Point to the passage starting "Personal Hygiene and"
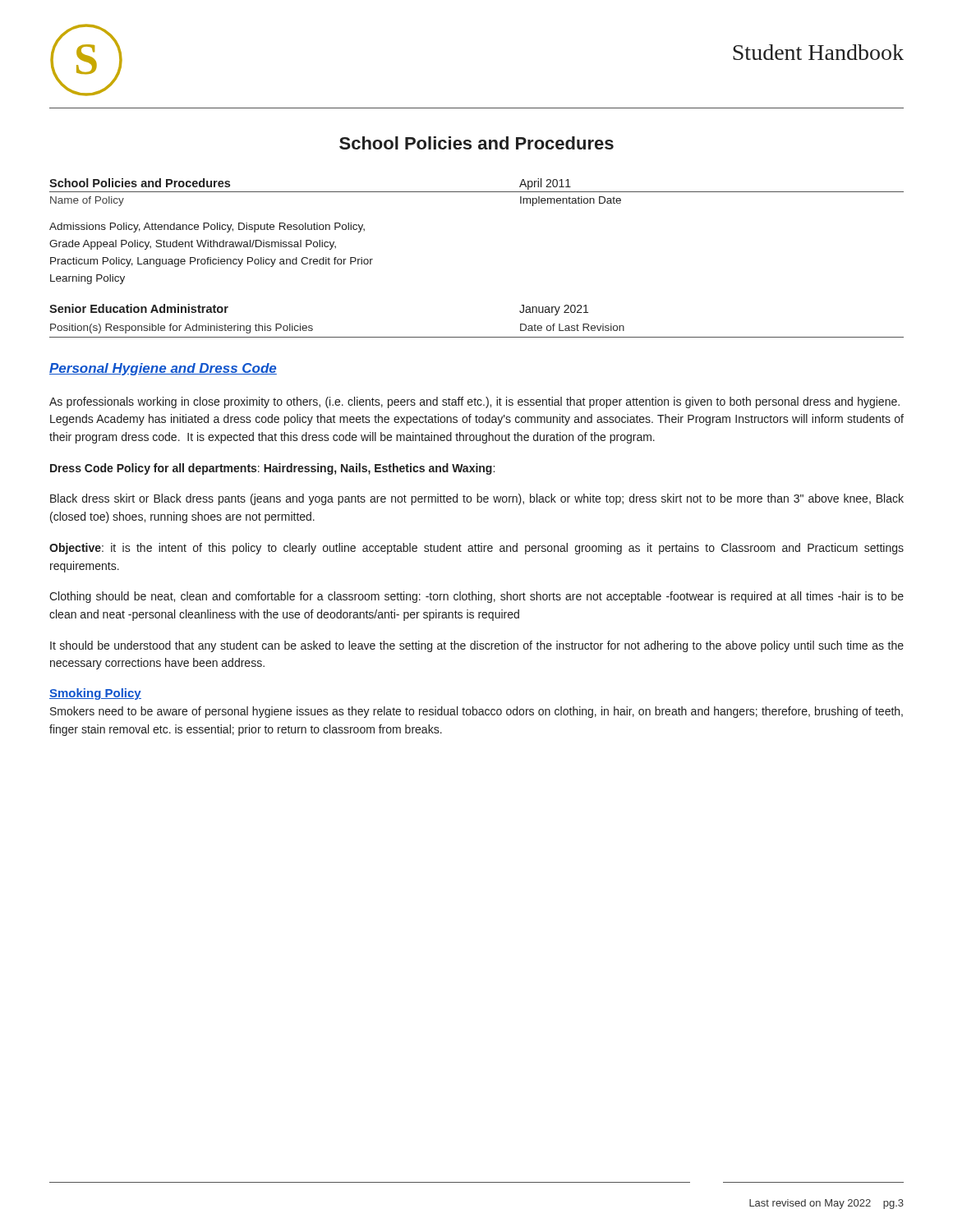The width and height of the screenshot is (953, 1232). (x=163, y=368)
